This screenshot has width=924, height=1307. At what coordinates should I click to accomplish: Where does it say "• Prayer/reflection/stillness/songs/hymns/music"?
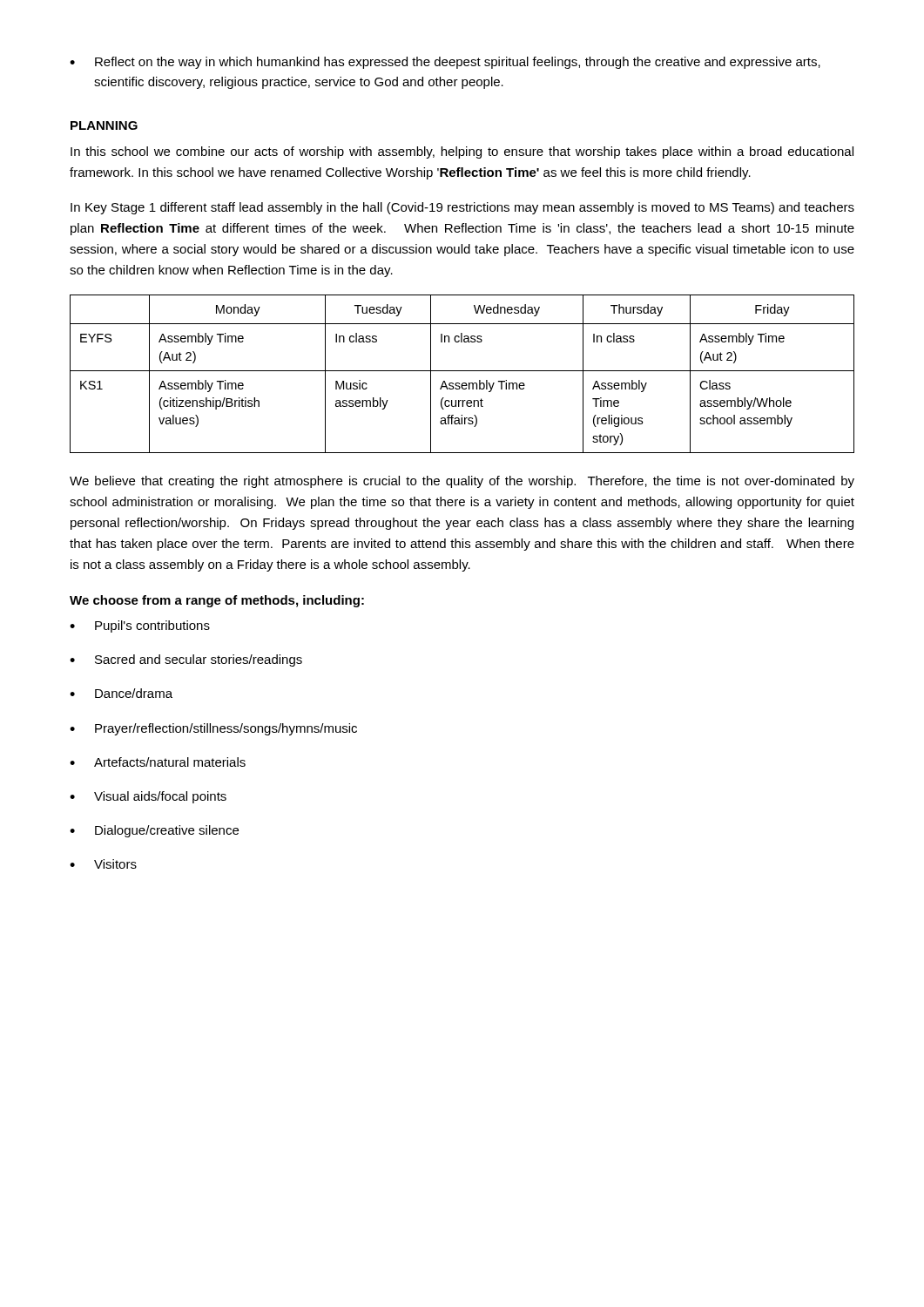click(x=214, y=730)
